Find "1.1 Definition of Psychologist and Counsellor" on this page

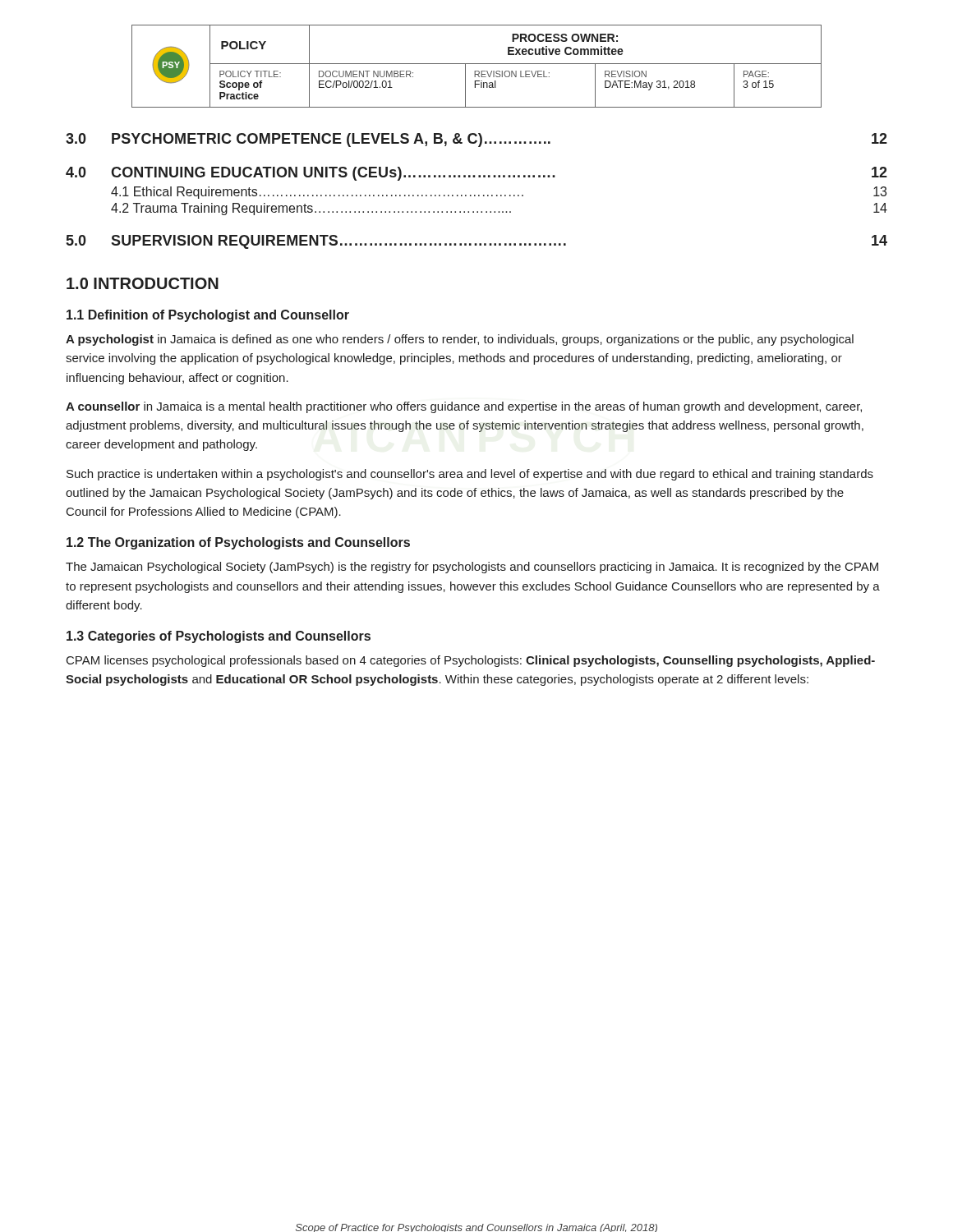pos(207,315)
